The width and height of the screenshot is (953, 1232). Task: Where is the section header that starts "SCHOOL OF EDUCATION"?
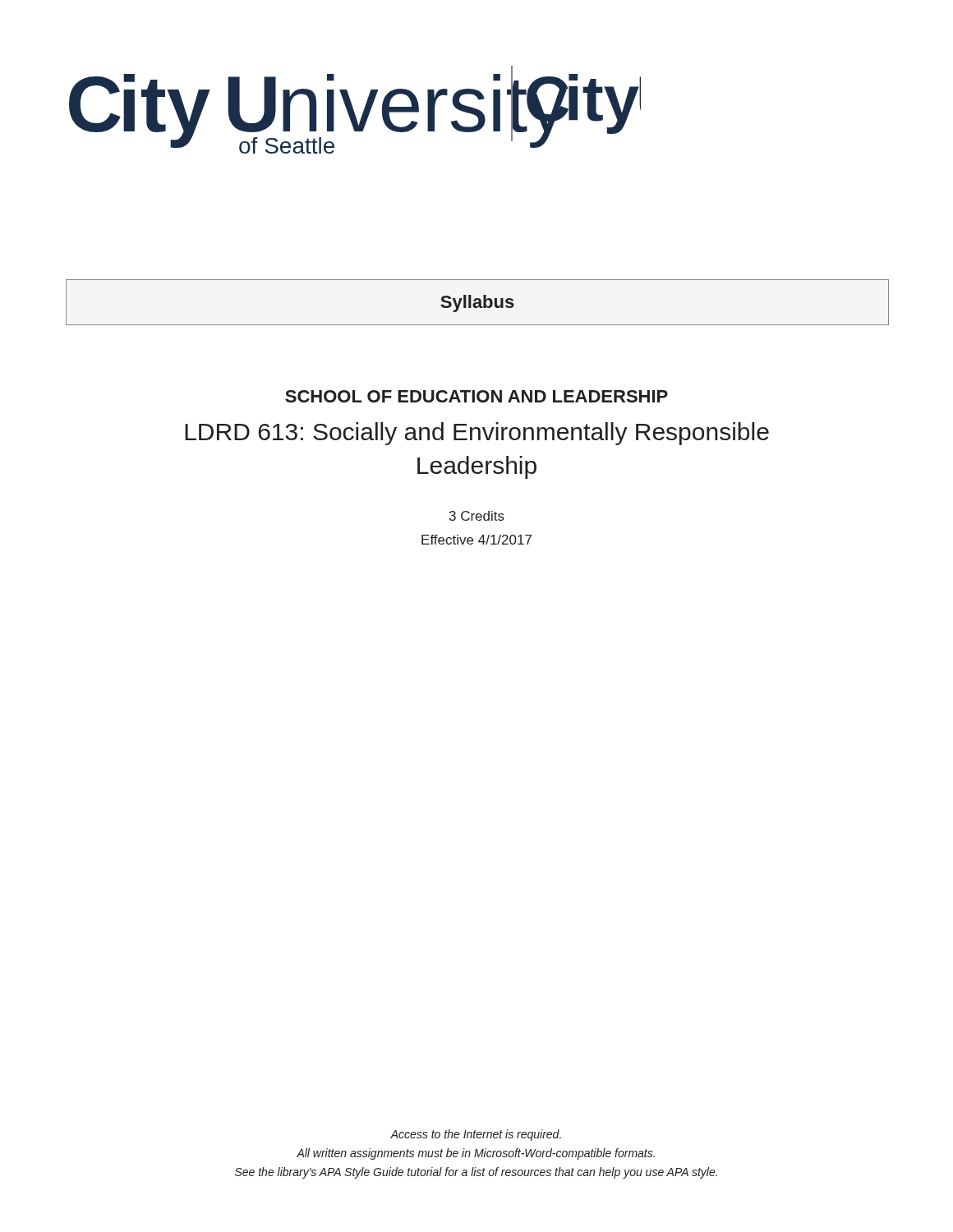476,396
